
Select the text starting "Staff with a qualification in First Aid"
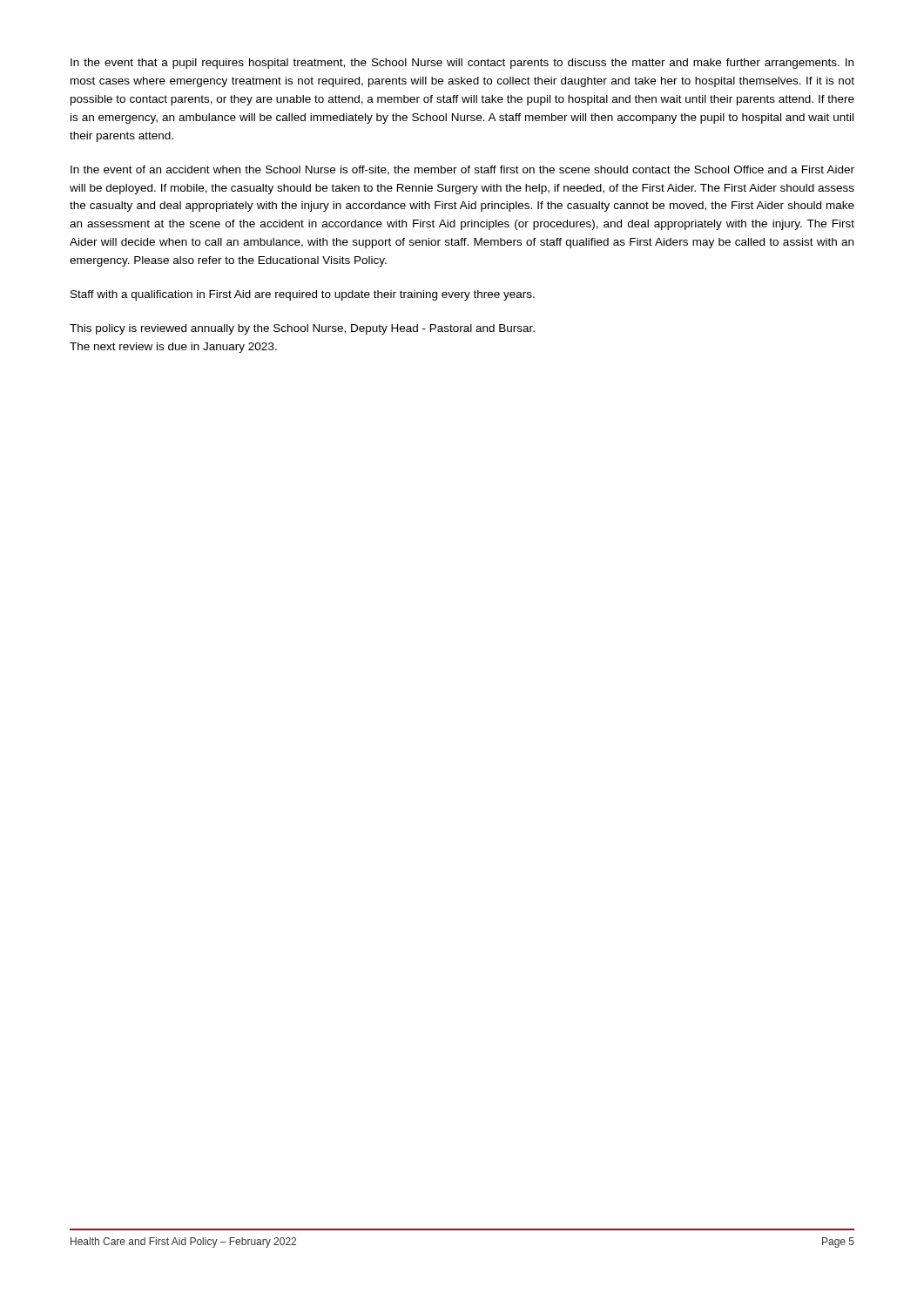point(303,294)
